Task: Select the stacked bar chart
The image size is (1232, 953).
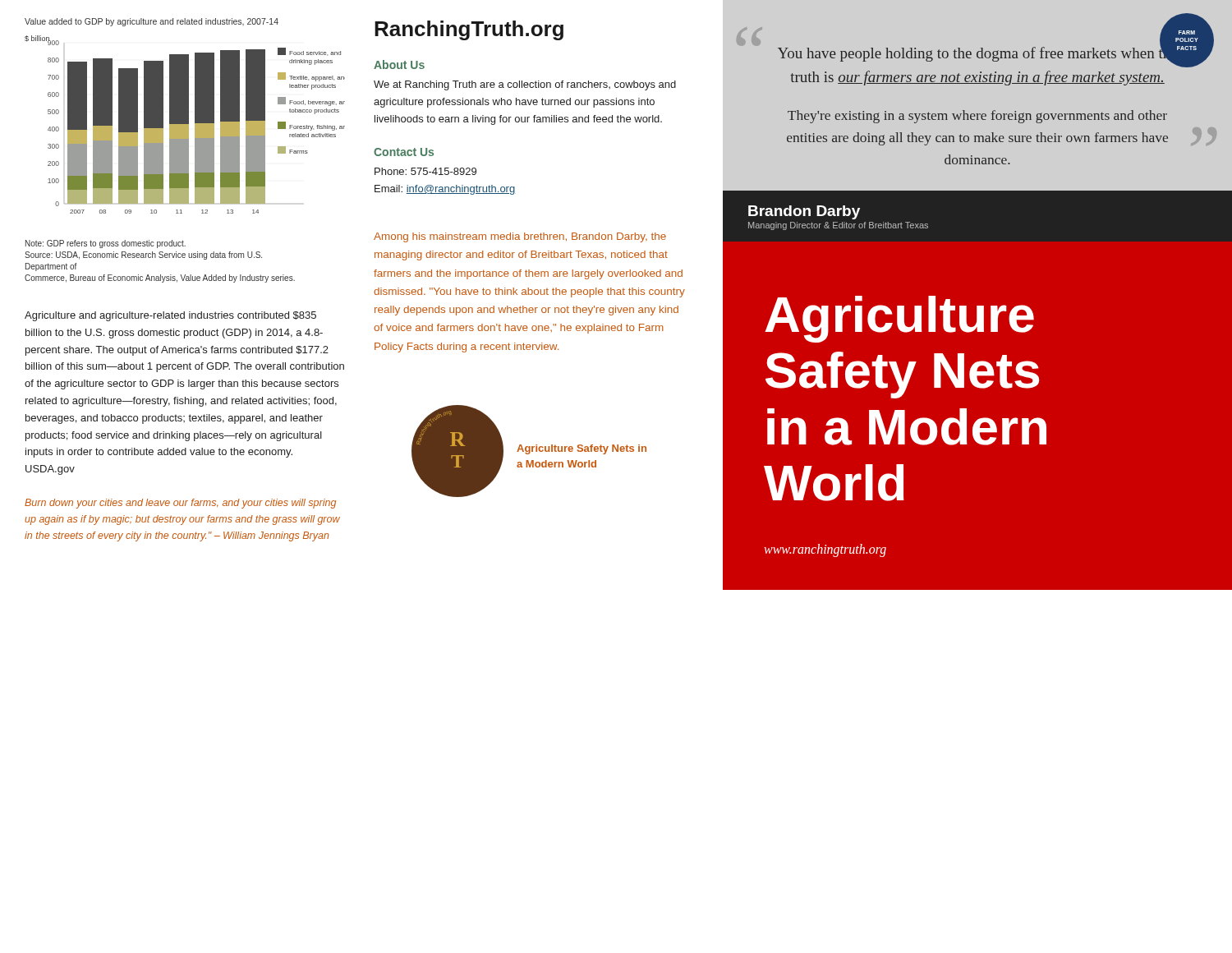Action: pos(185,133)
